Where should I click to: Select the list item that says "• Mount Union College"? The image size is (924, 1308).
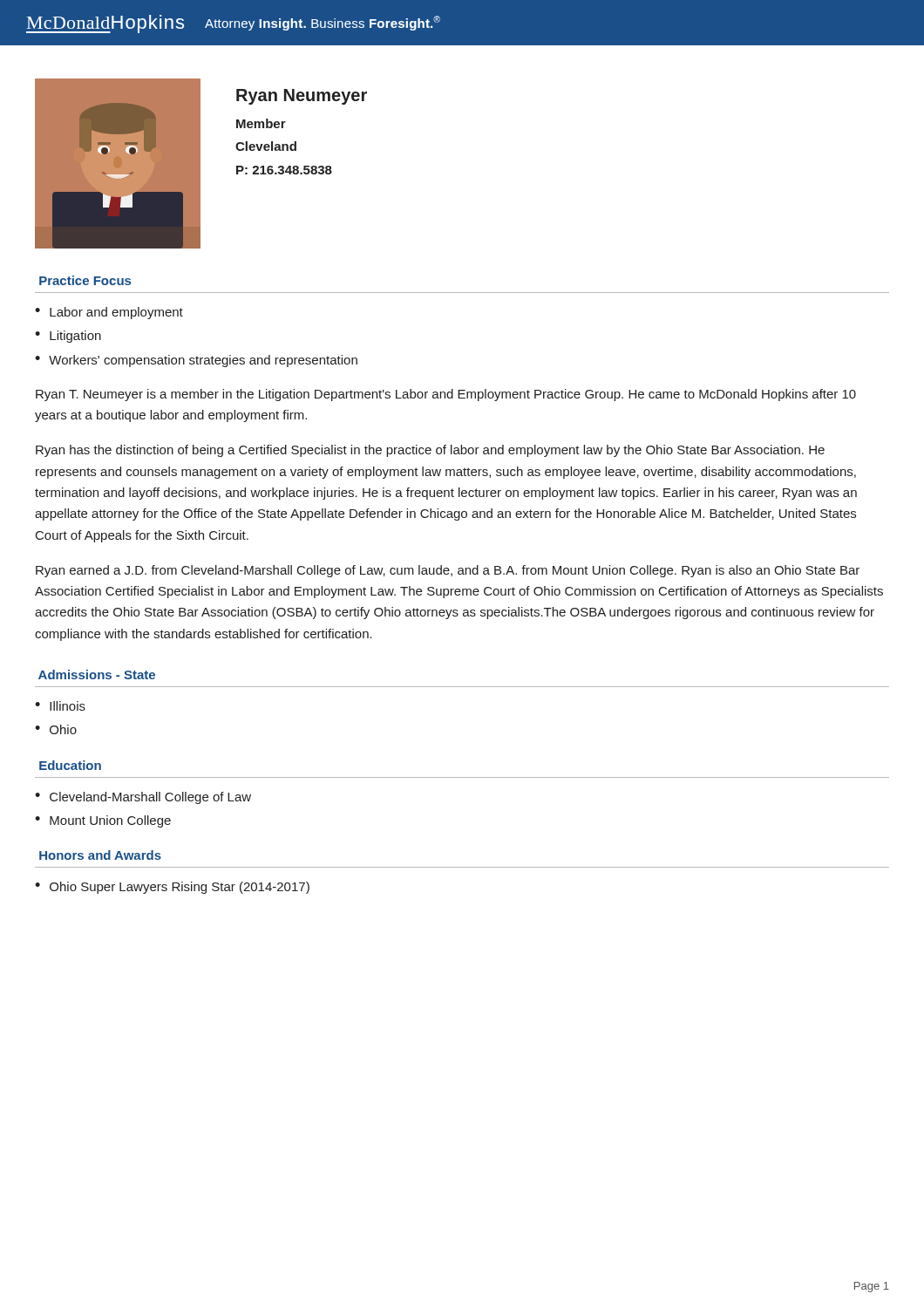pyautogui.click(x=103, y=820)
